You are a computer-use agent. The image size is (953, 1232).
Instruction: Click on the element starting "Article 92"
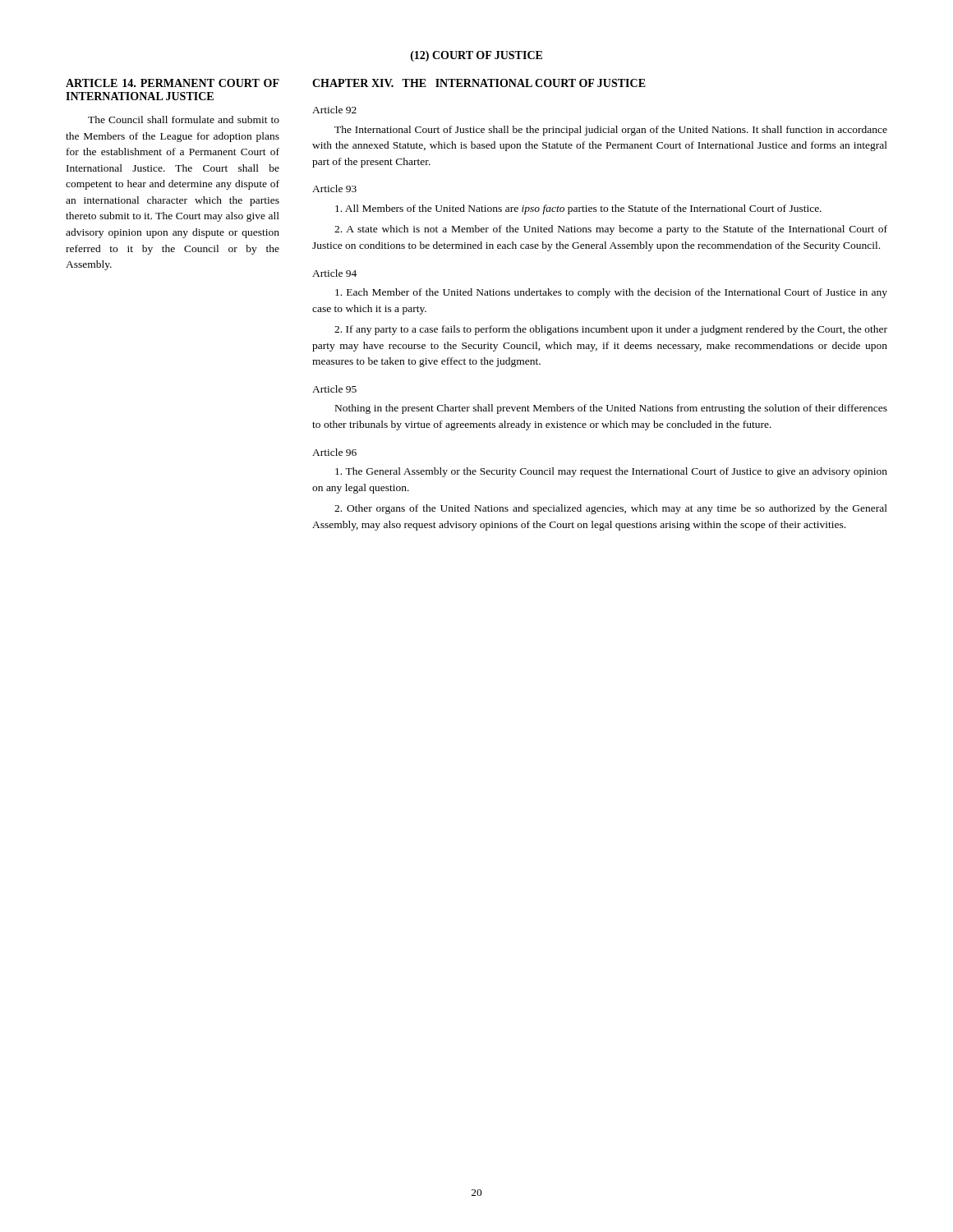point(335,110)
